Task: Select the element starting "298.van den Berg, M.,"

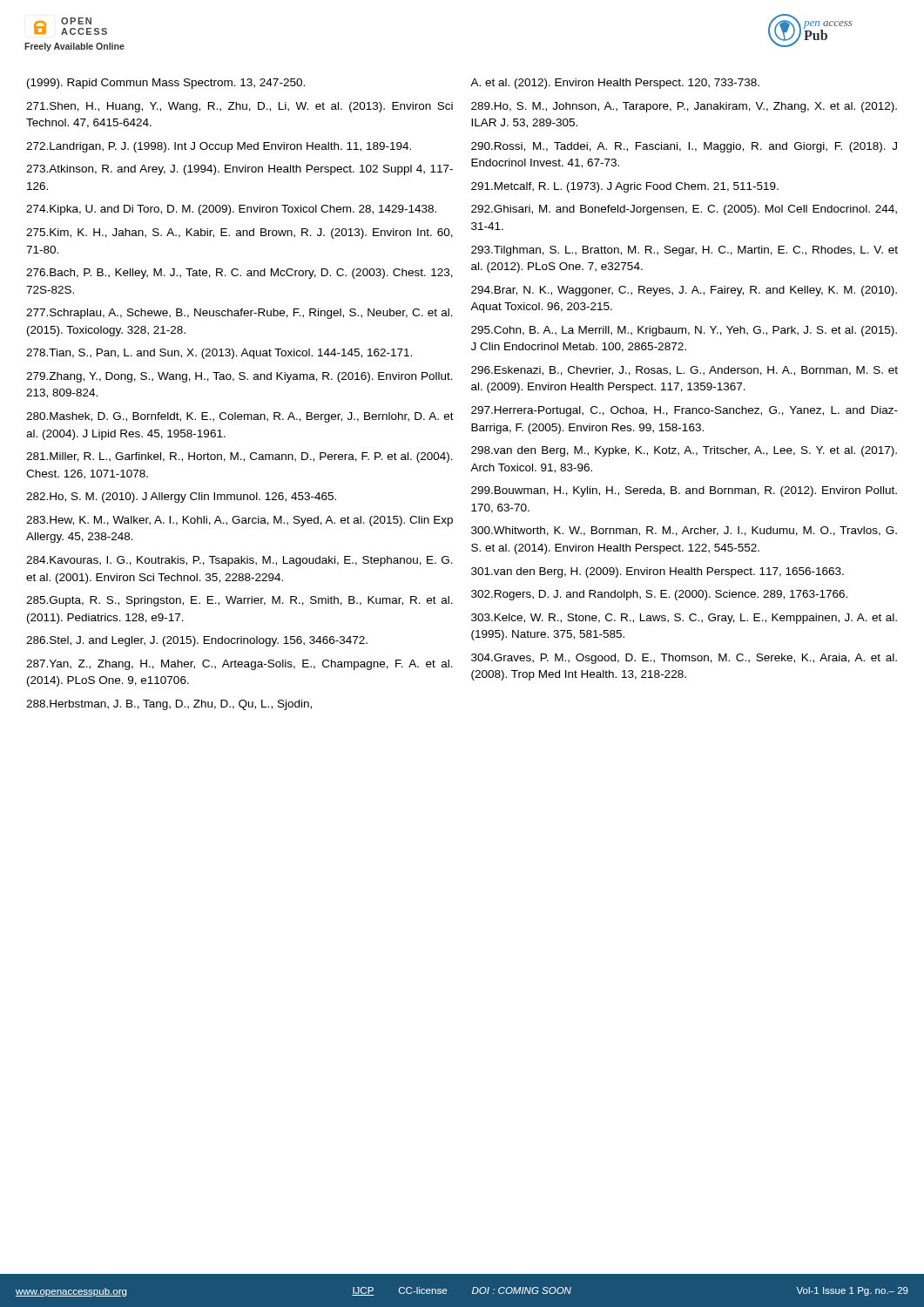Action: pos(684,459)
